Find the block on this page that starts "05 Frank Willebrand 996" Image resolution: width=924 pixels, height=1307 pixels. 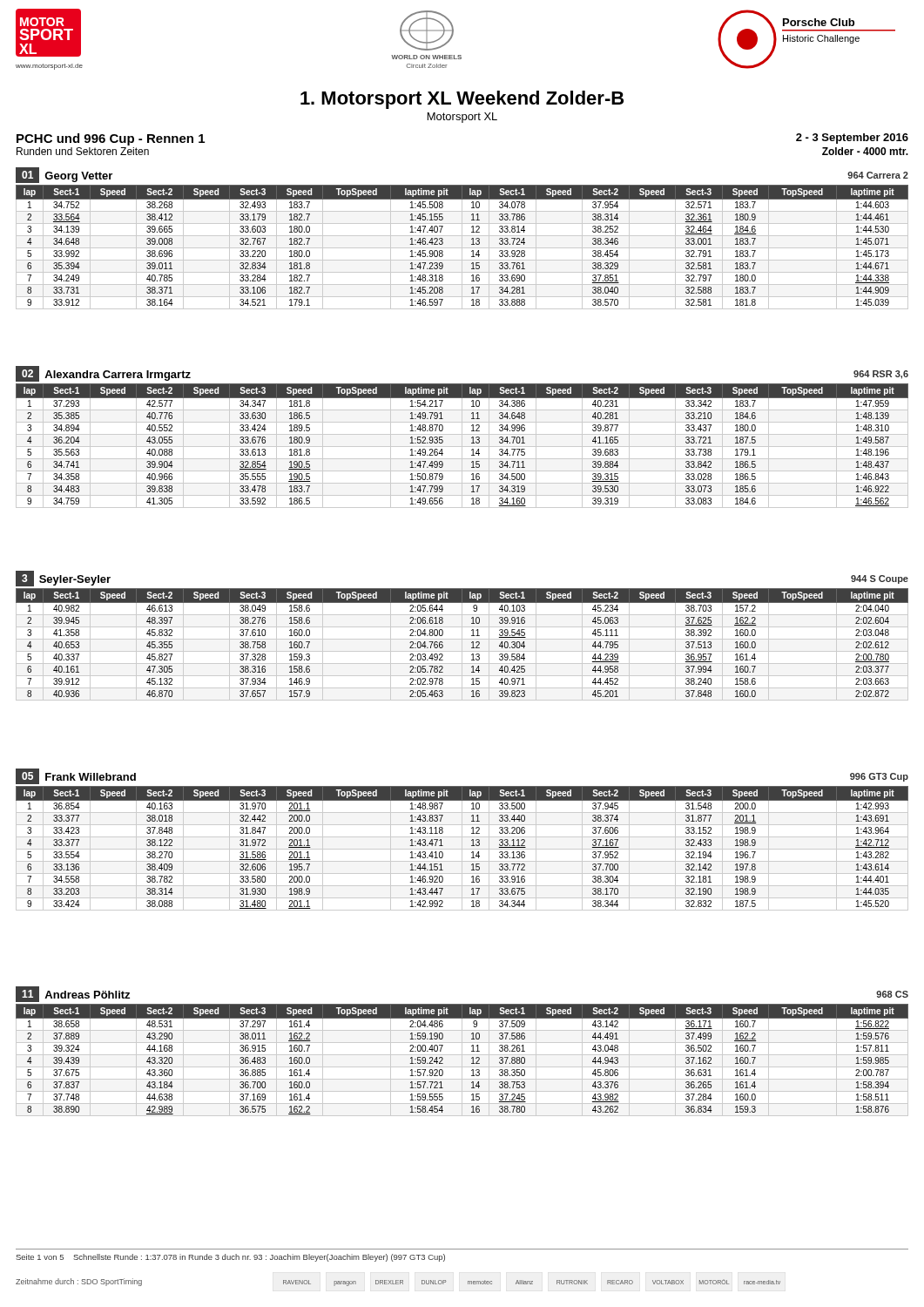462,776
